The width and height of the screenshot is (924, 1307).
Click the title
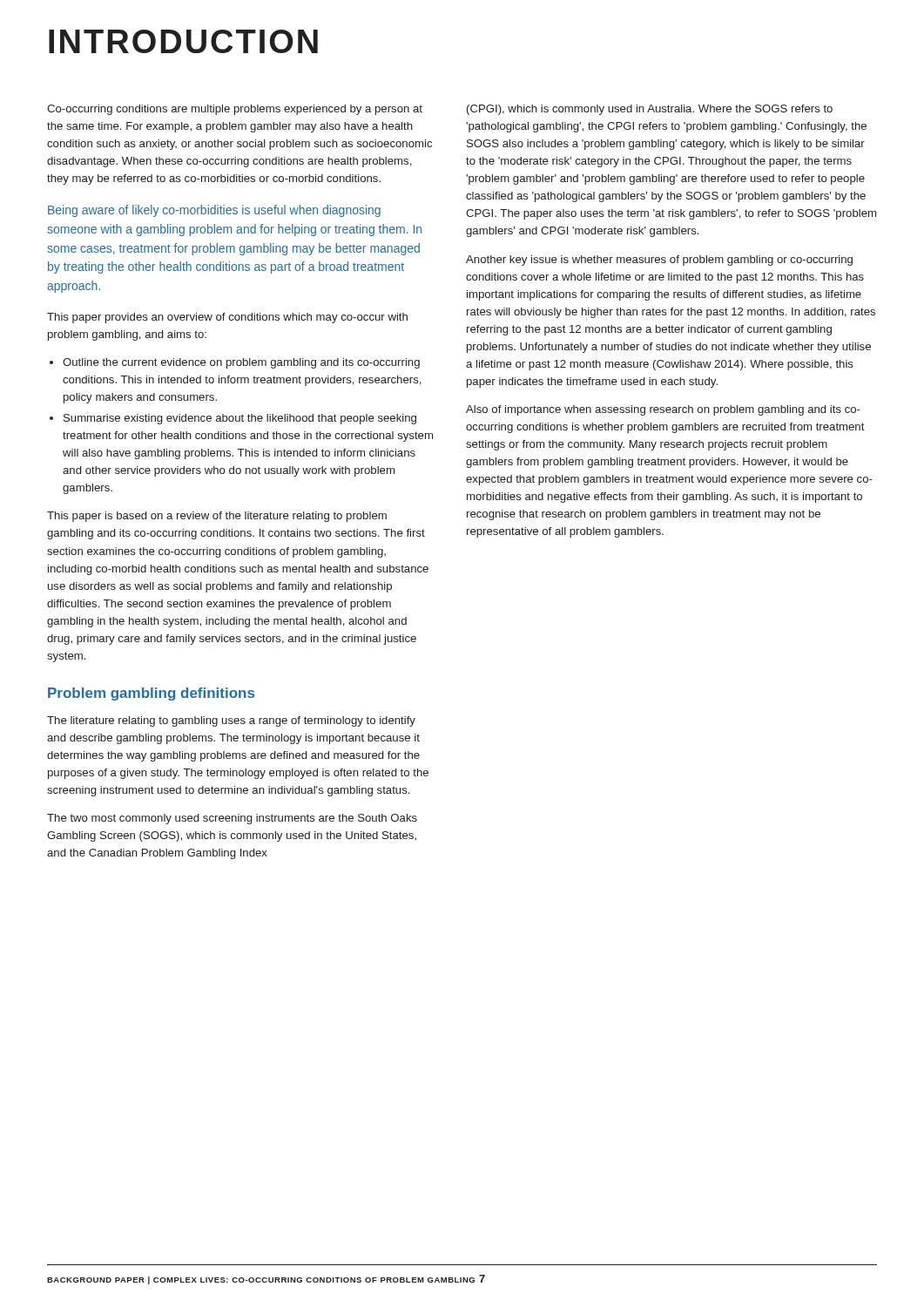pos(462,43)
